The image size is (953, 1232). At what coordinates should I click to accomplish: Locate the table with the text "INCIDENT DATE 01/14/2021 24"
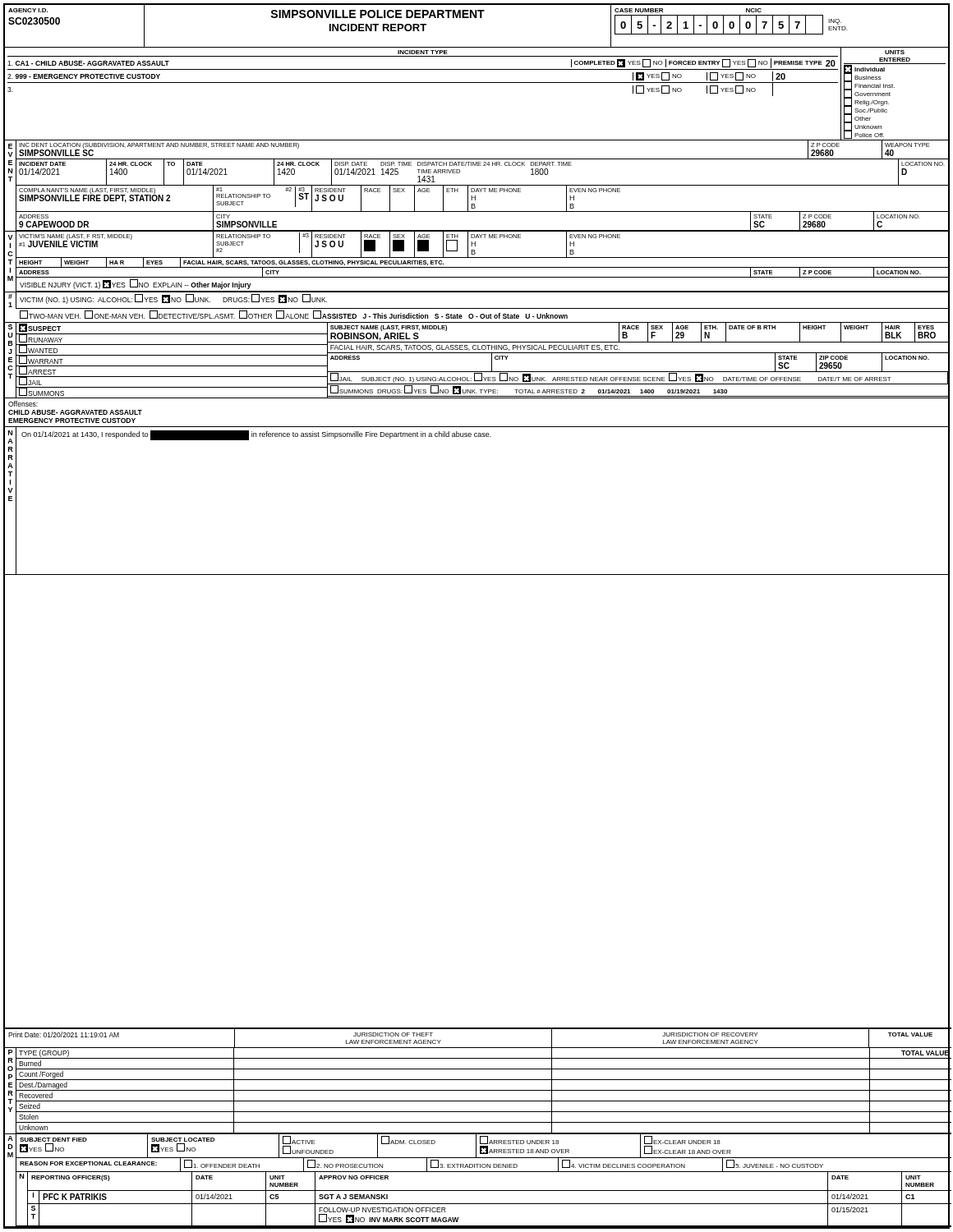(482, 172)
